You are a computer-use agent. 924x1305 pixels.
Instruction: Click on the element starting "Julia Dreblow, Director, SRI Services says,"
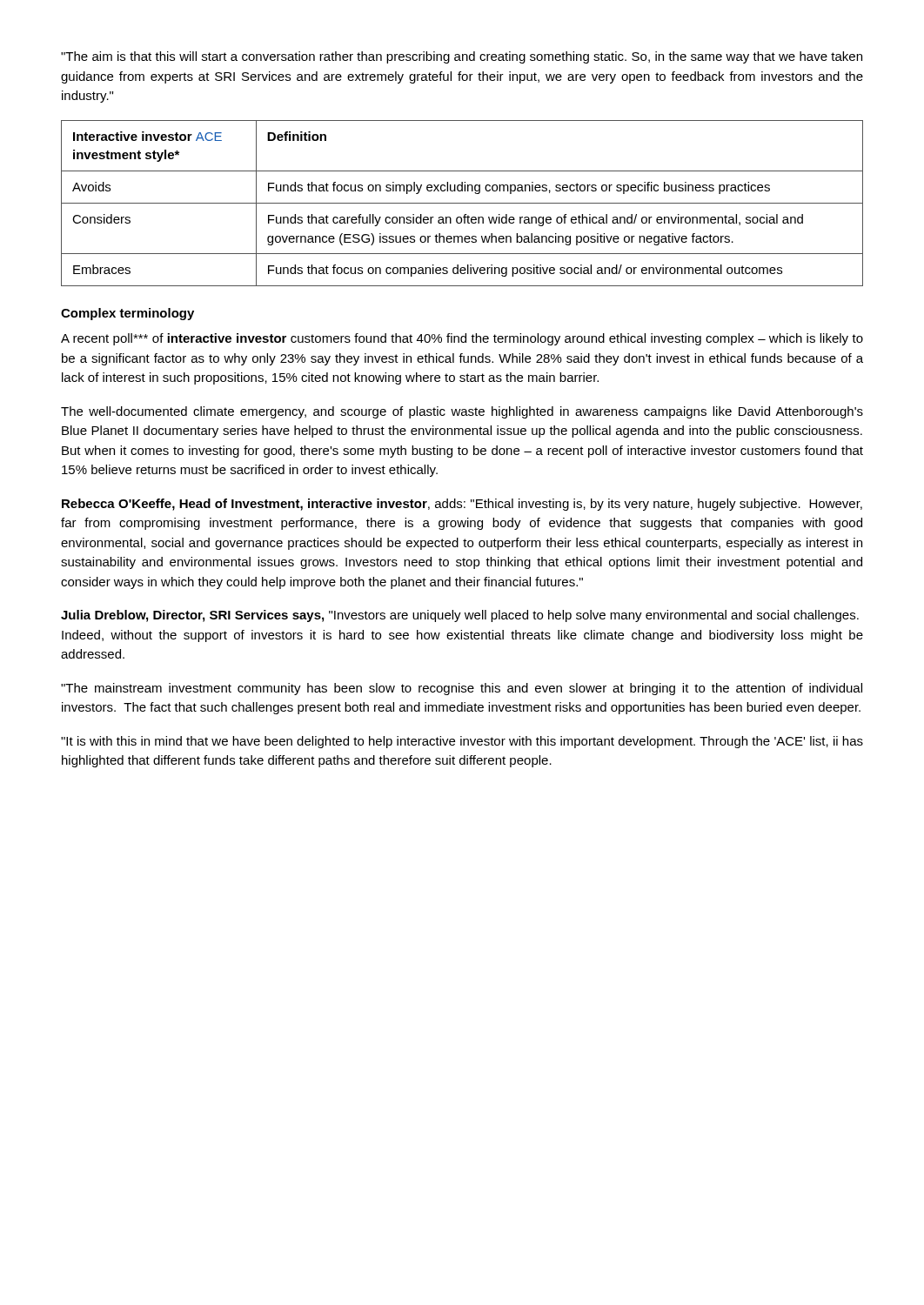(x=462, y=634)
